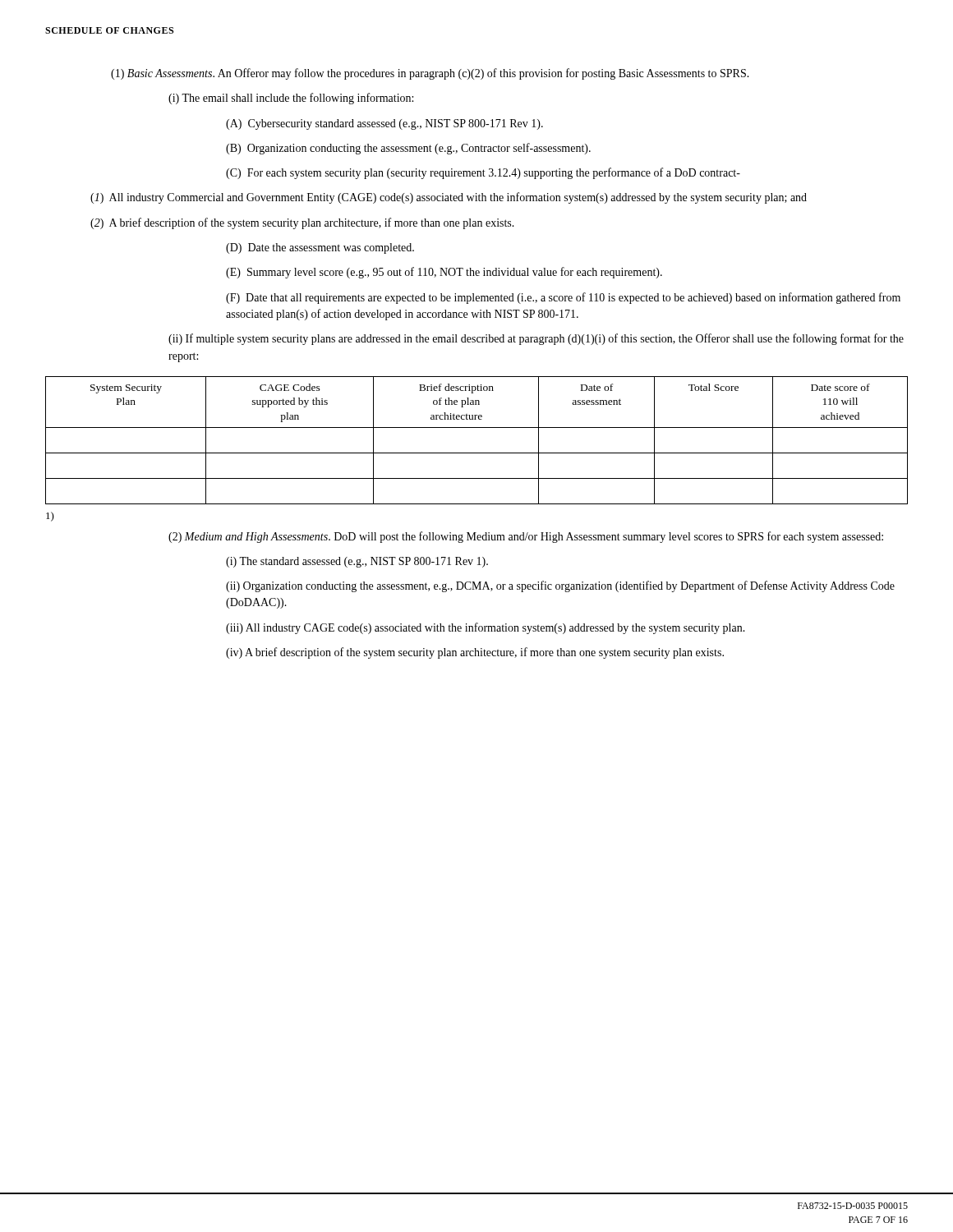This screenshot has width=953, height=1232.
Task: Find the text block that says "(F) Date that all requirements"
Action: click(563, 306)
